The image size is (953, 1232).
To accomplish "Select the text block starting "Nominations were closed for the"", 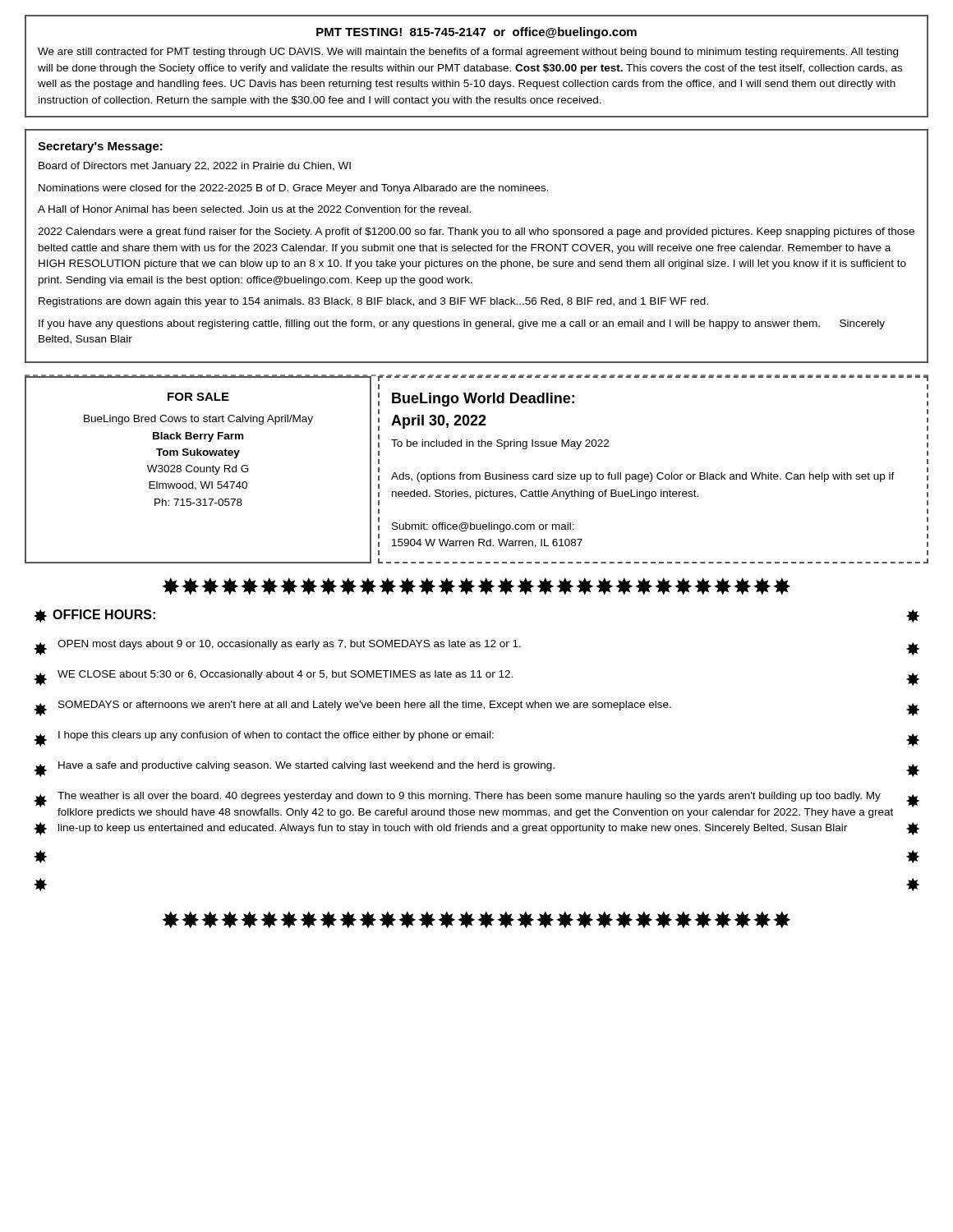I will 294,188.
